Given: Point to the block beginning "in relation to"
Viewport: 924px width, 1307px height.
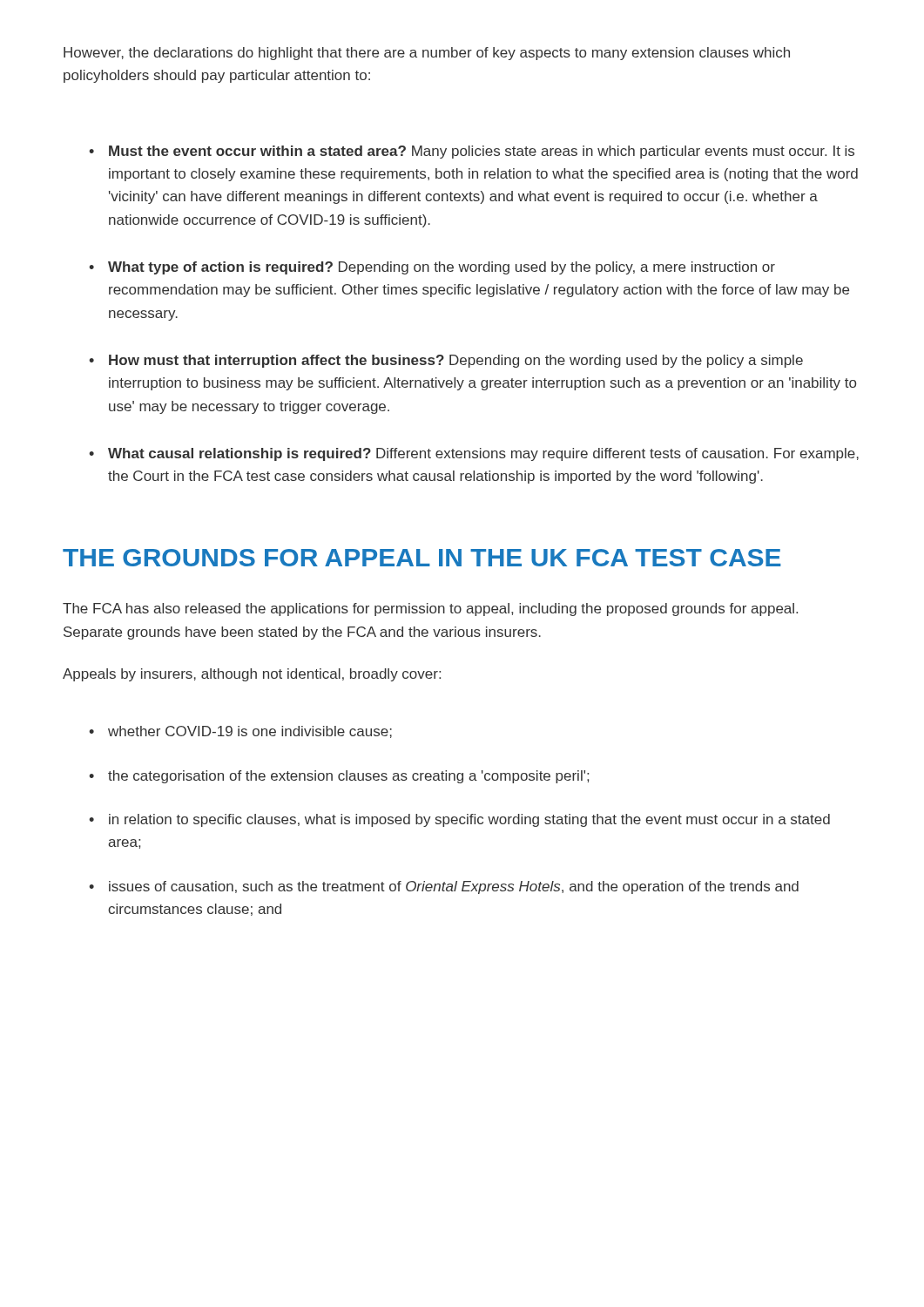Looking at the screenshot, I should pyautogui.click(x=469, y=831).
